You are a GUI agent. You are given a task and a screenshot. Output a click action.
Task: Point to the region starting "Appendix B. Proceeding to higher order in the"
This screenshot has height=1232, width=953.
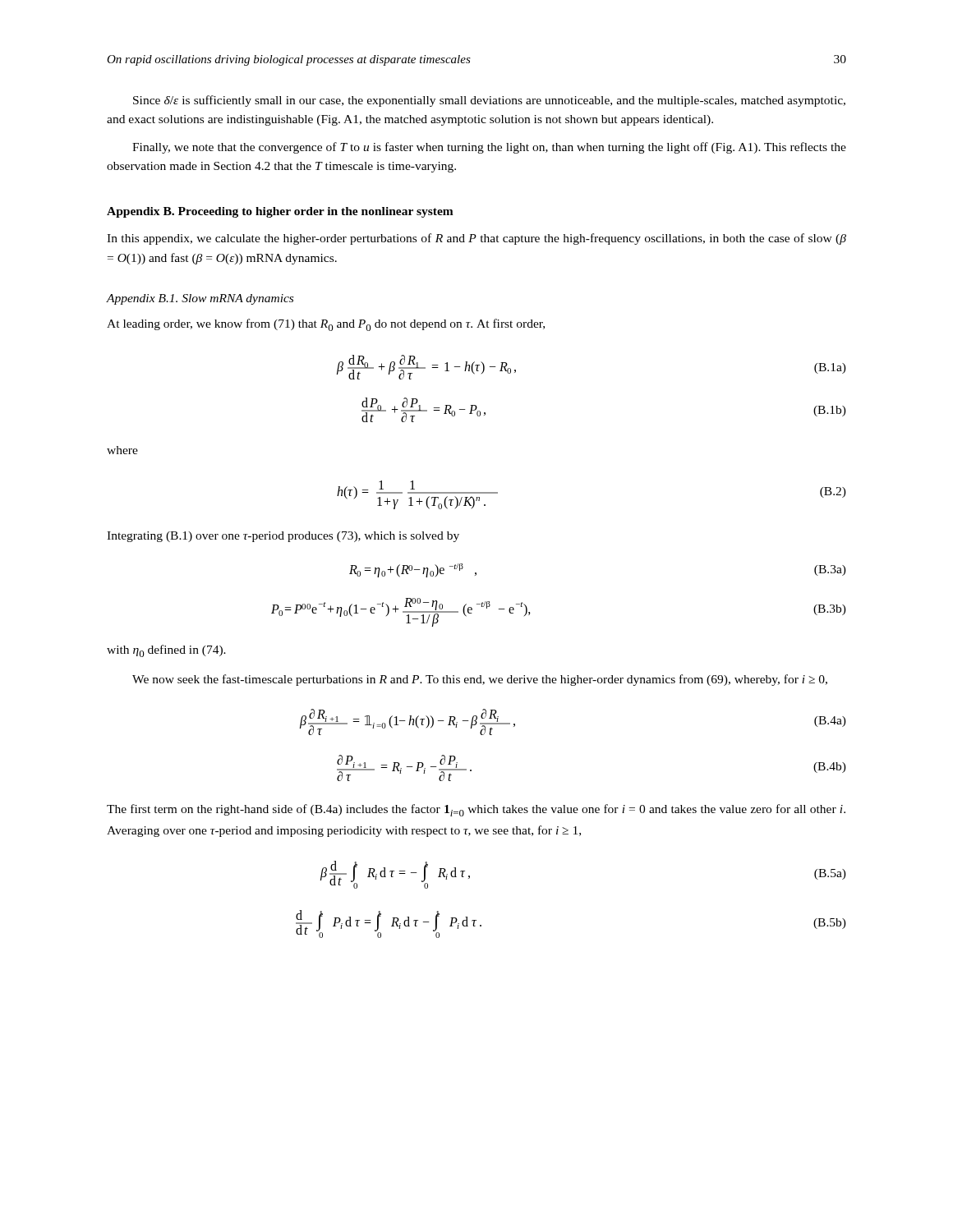coord(280,211)
